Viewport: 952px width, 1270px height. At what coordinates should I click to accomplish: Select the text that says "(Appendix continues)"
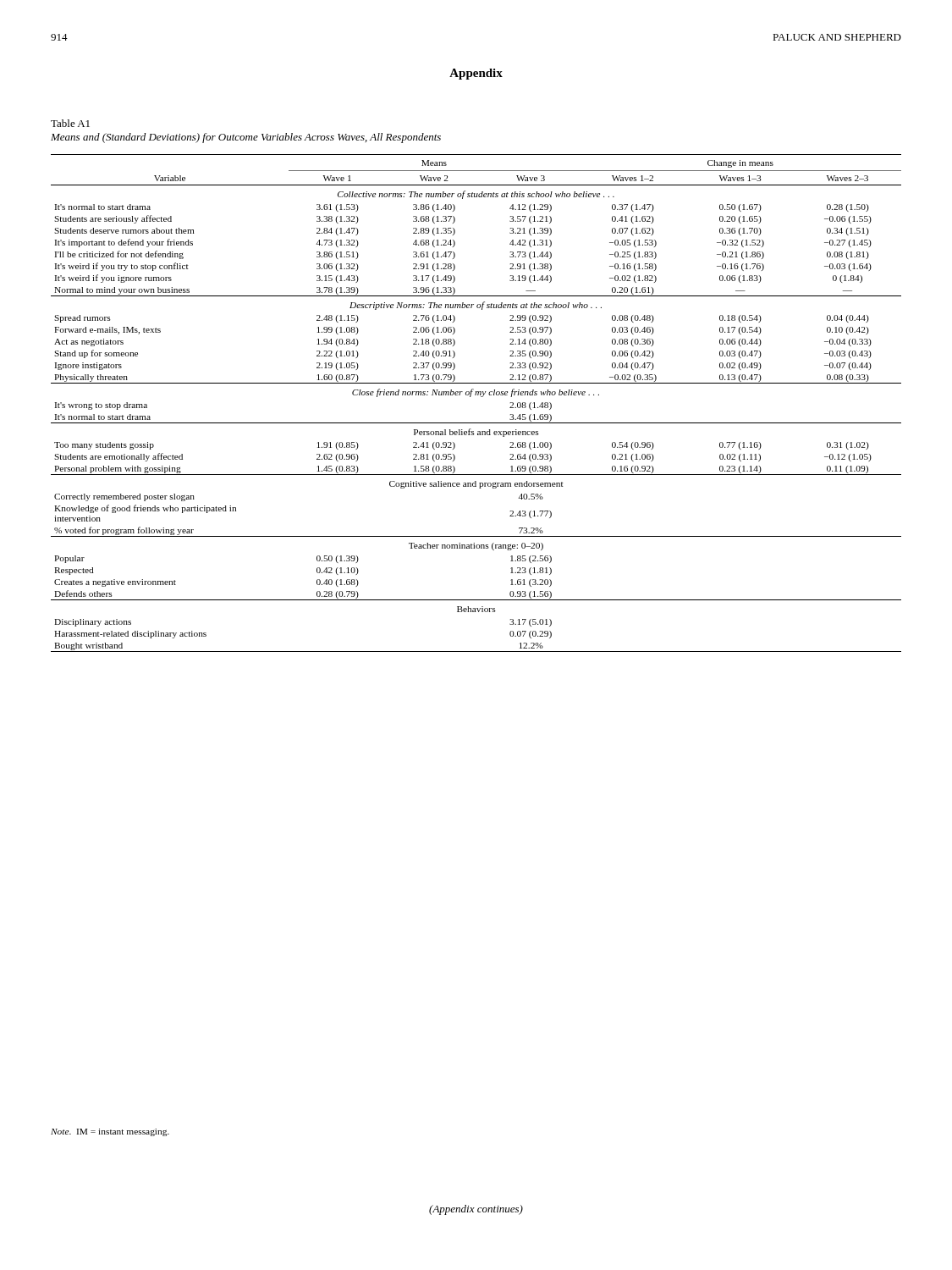coord(476,1209)
